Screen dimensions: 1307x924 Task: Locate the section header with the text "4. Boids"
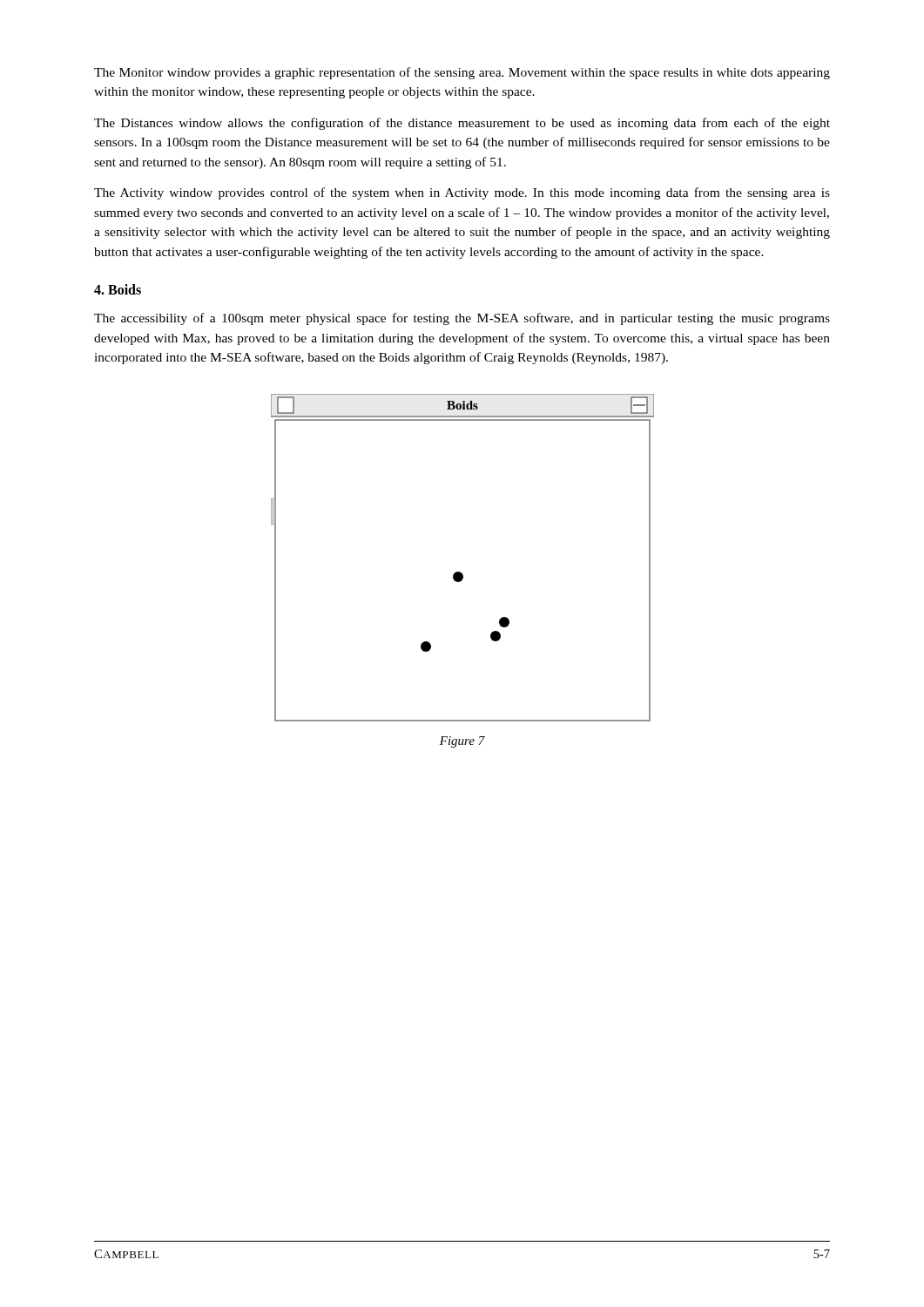118,290
